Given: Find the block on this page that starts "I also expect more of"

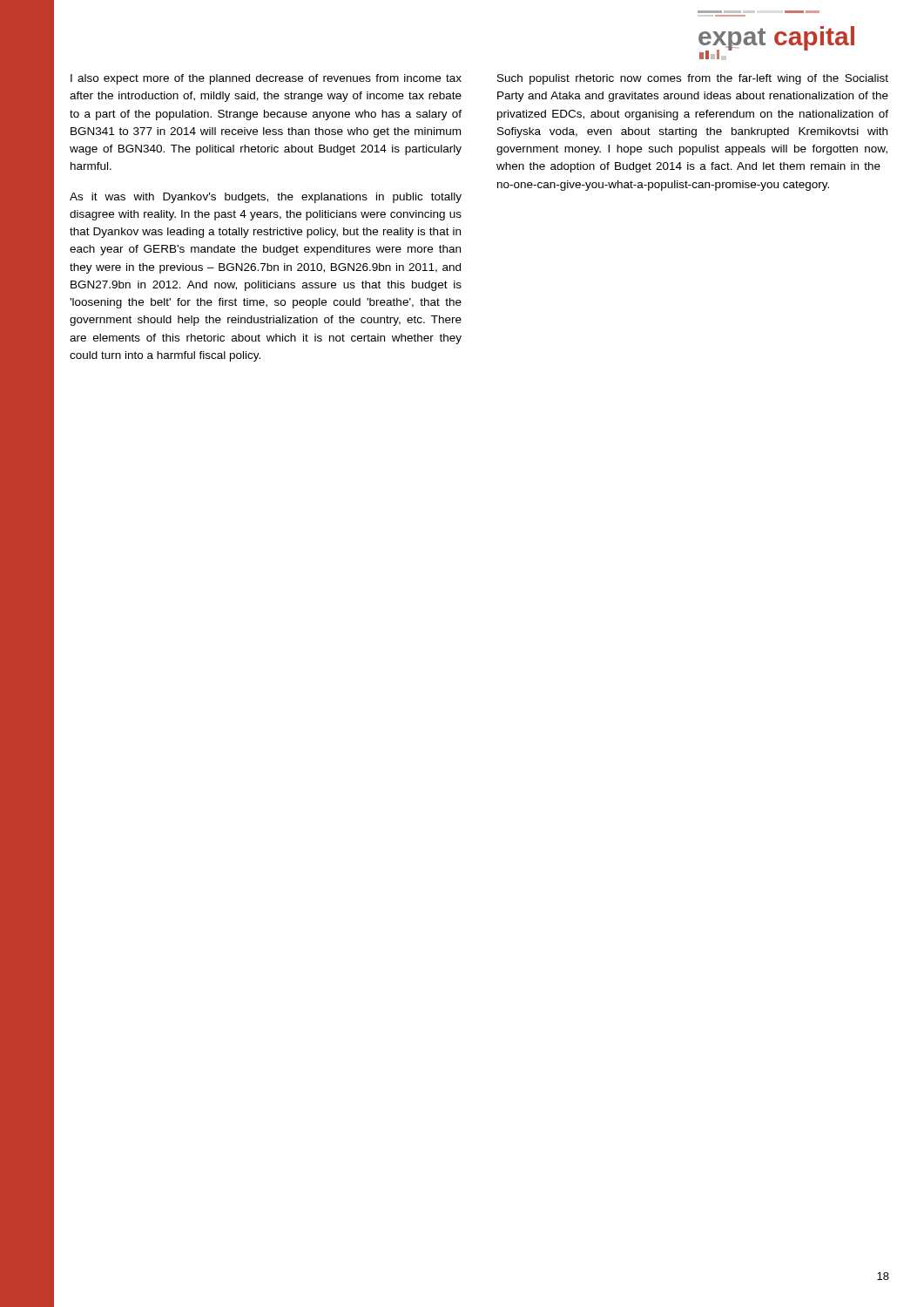Looking at the screenshot, I should (266, 217).
